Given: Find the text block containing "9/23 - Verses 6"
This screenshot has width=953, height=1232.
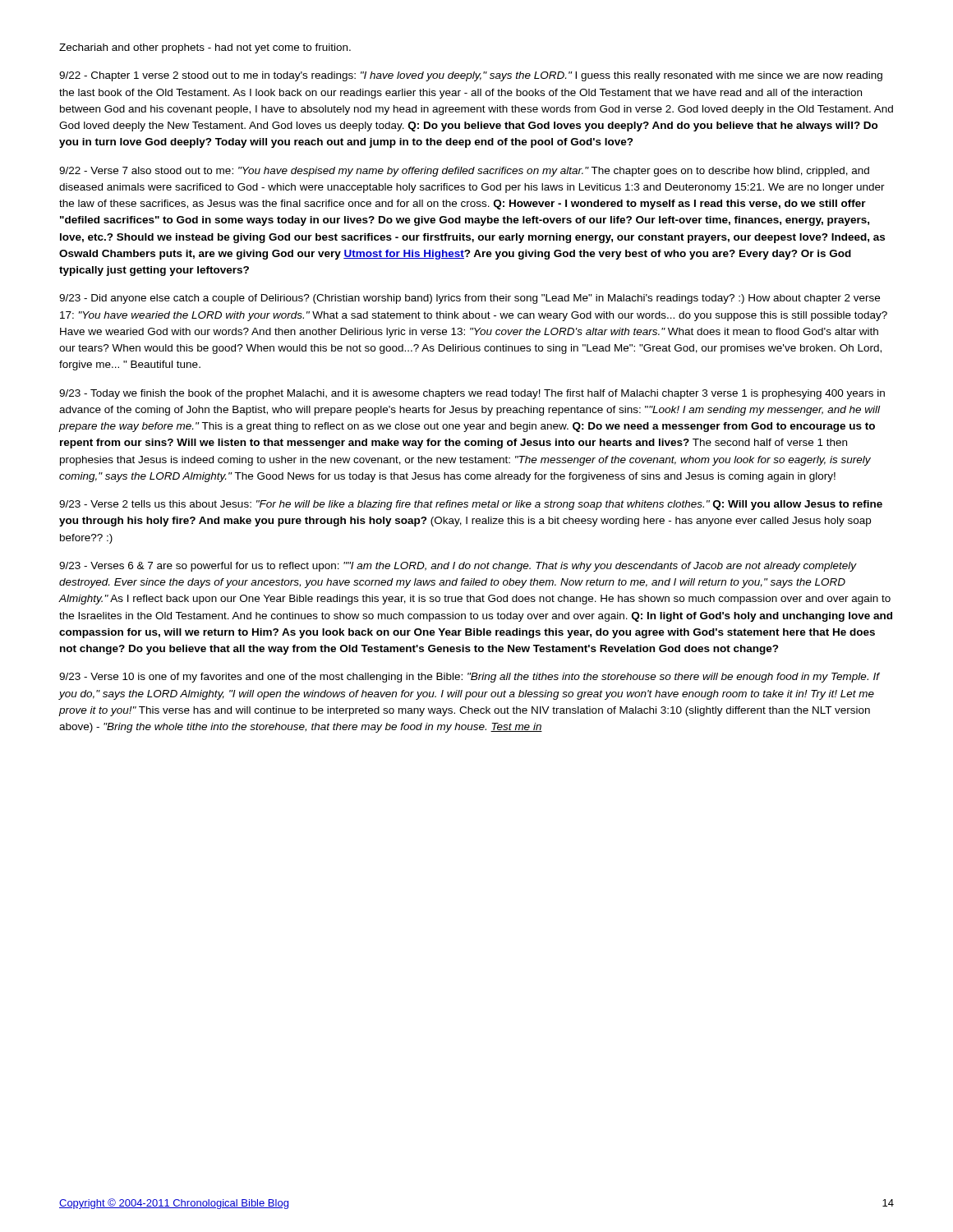Looking at the screenshot, I should pos(476,607).
